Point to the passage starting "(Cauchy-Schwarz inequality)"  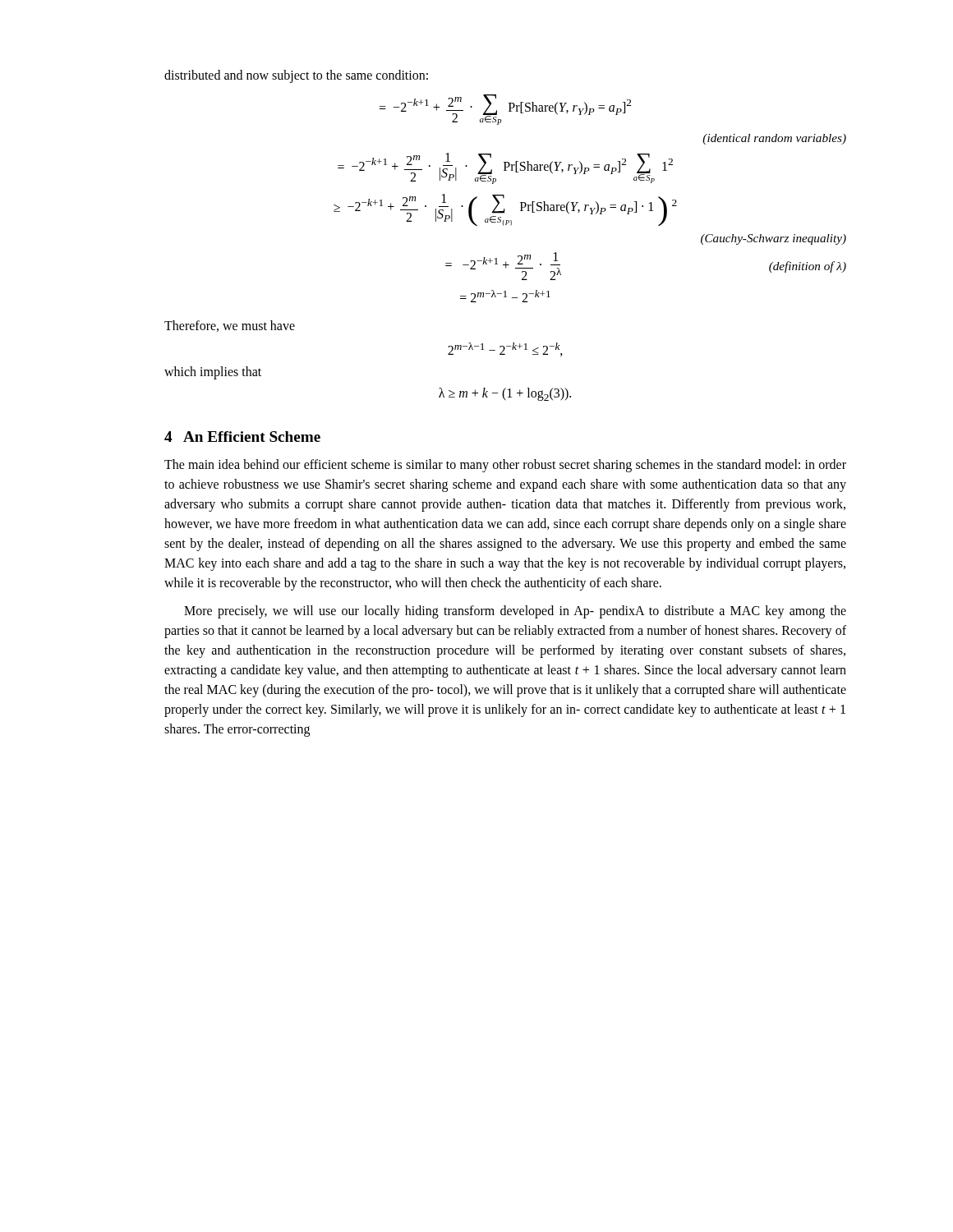pyautogui.click(x=773, y=238)
